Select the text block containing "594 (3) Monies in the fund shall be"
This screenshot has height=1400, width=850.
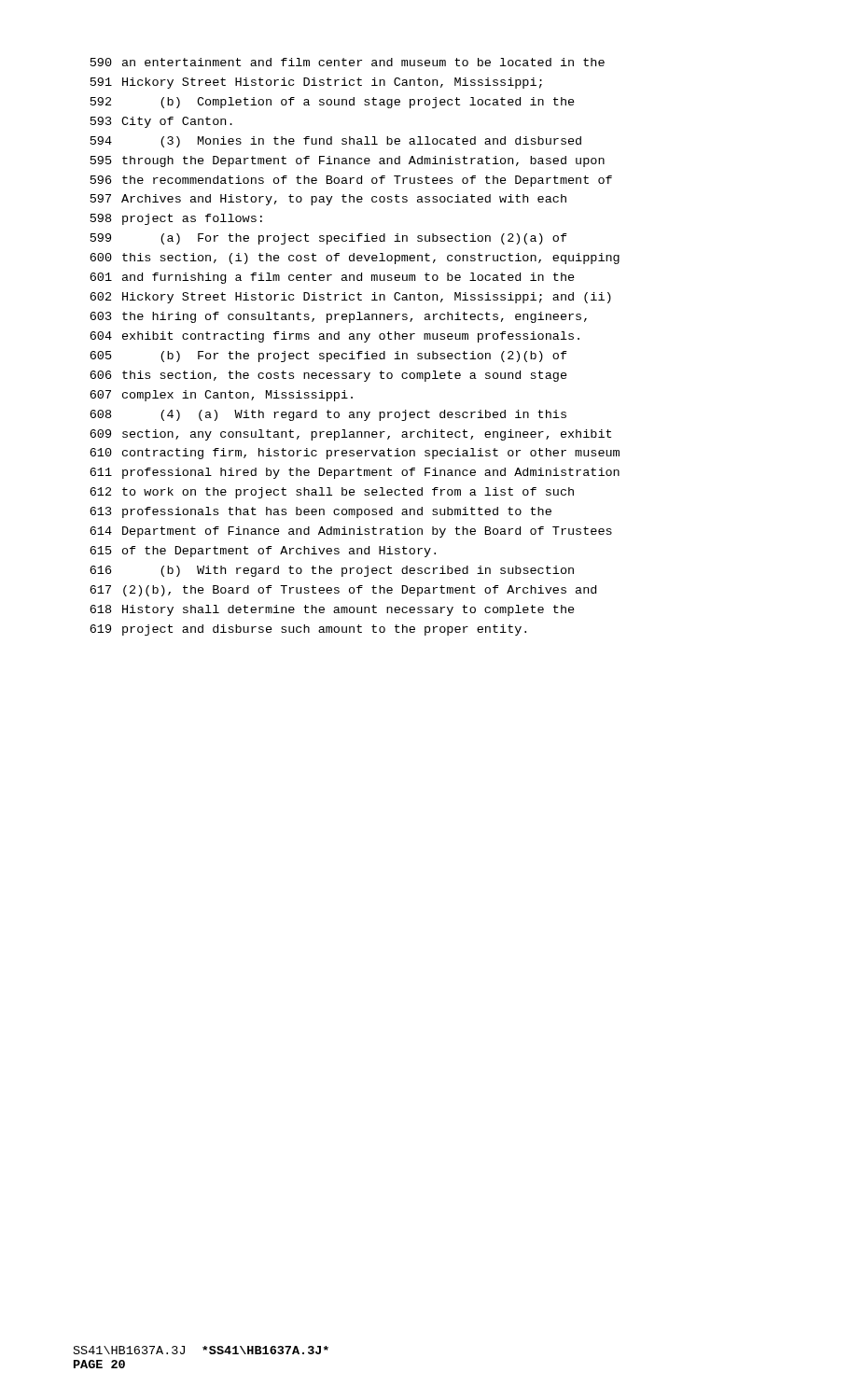pos(328,142)
